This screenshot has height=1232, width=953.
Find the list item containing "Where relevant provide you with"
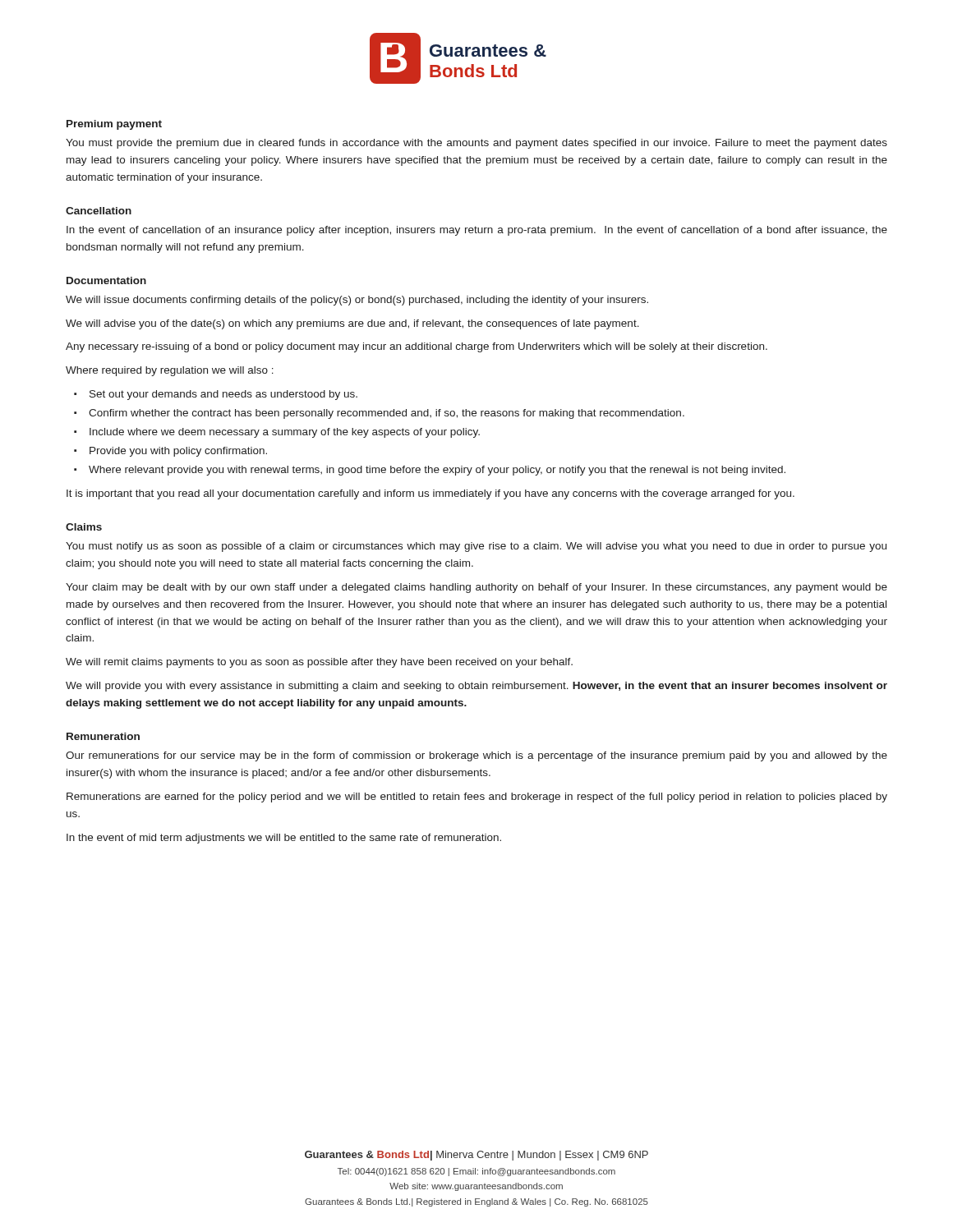click(438, 469)
